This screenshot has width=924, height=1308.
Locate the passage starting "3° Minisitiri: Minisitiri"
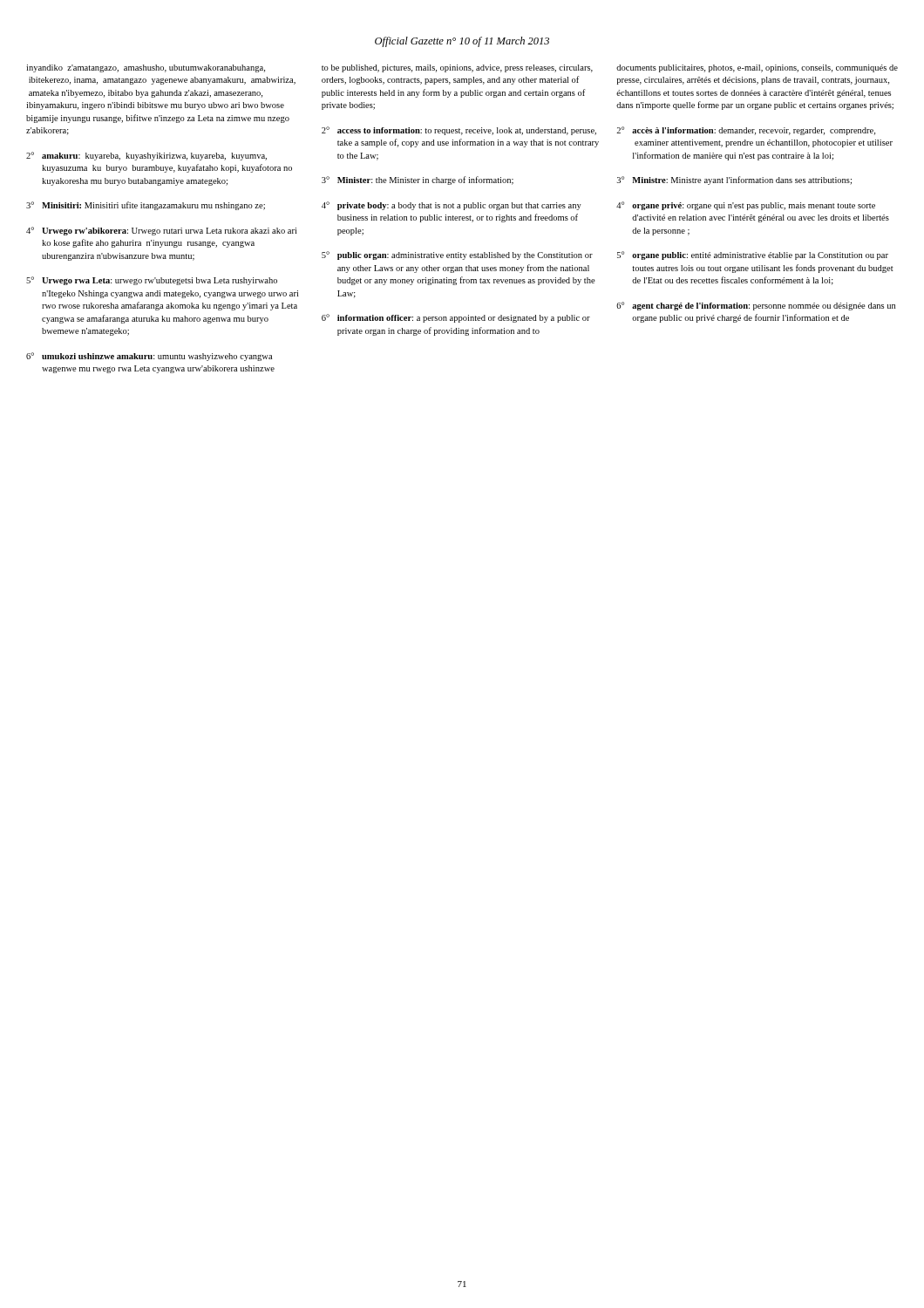(x=167, y=206)
